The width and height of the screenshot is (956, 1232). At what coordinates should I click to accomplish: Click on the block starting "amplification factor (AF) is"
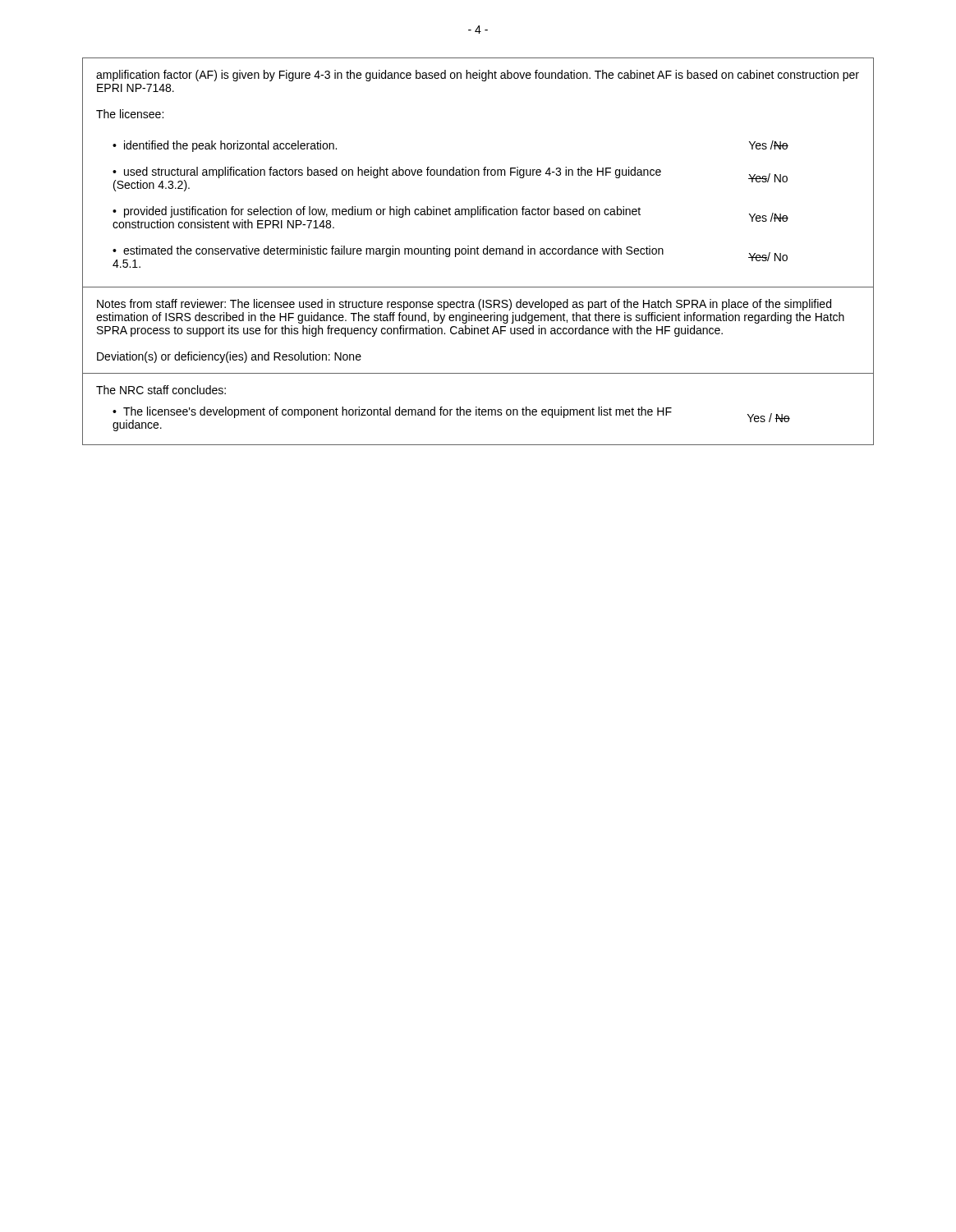point(478,81)
